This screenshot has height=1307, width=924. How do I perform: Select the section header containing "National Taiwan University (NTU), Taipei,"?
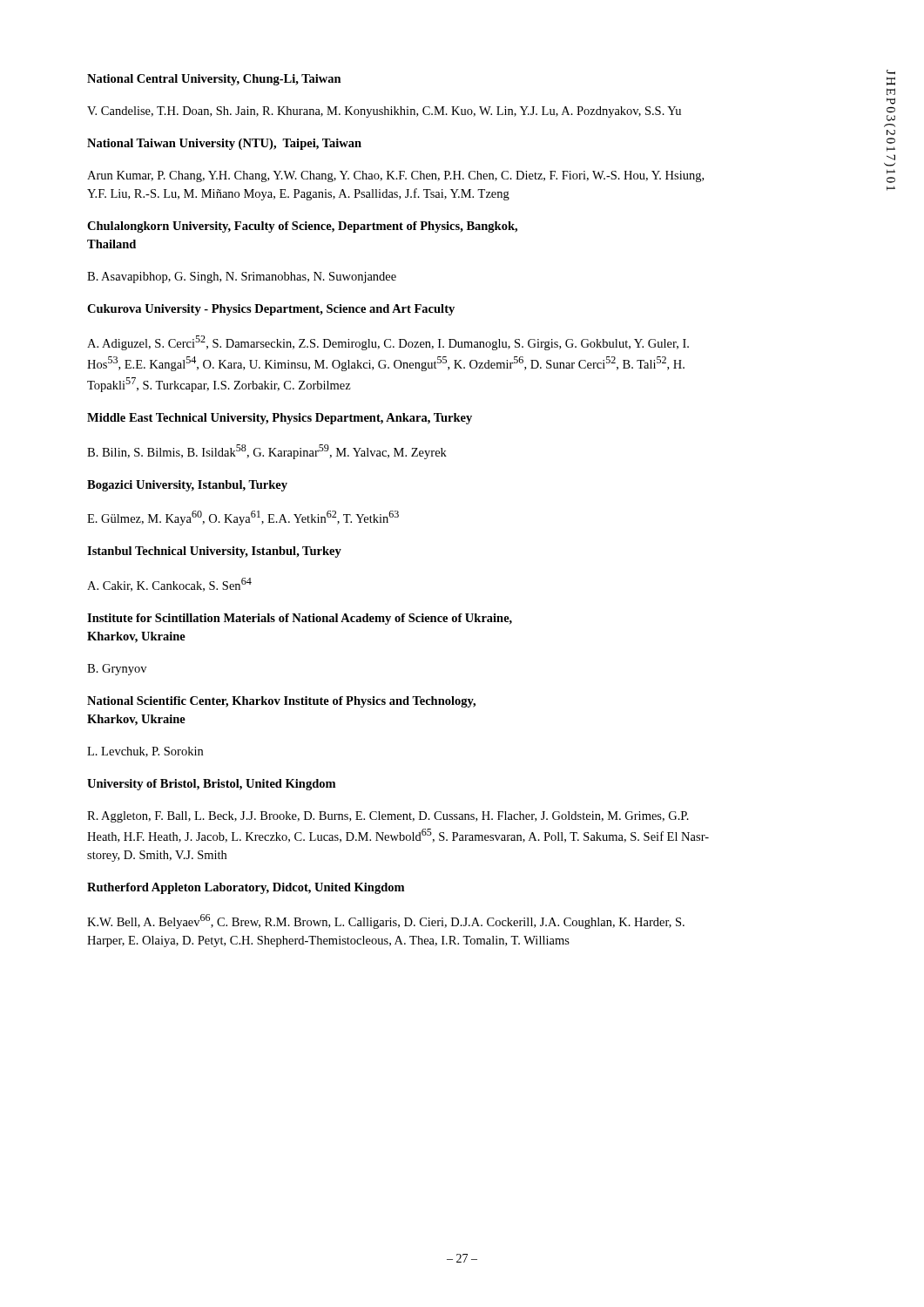(x=224, y=144)
